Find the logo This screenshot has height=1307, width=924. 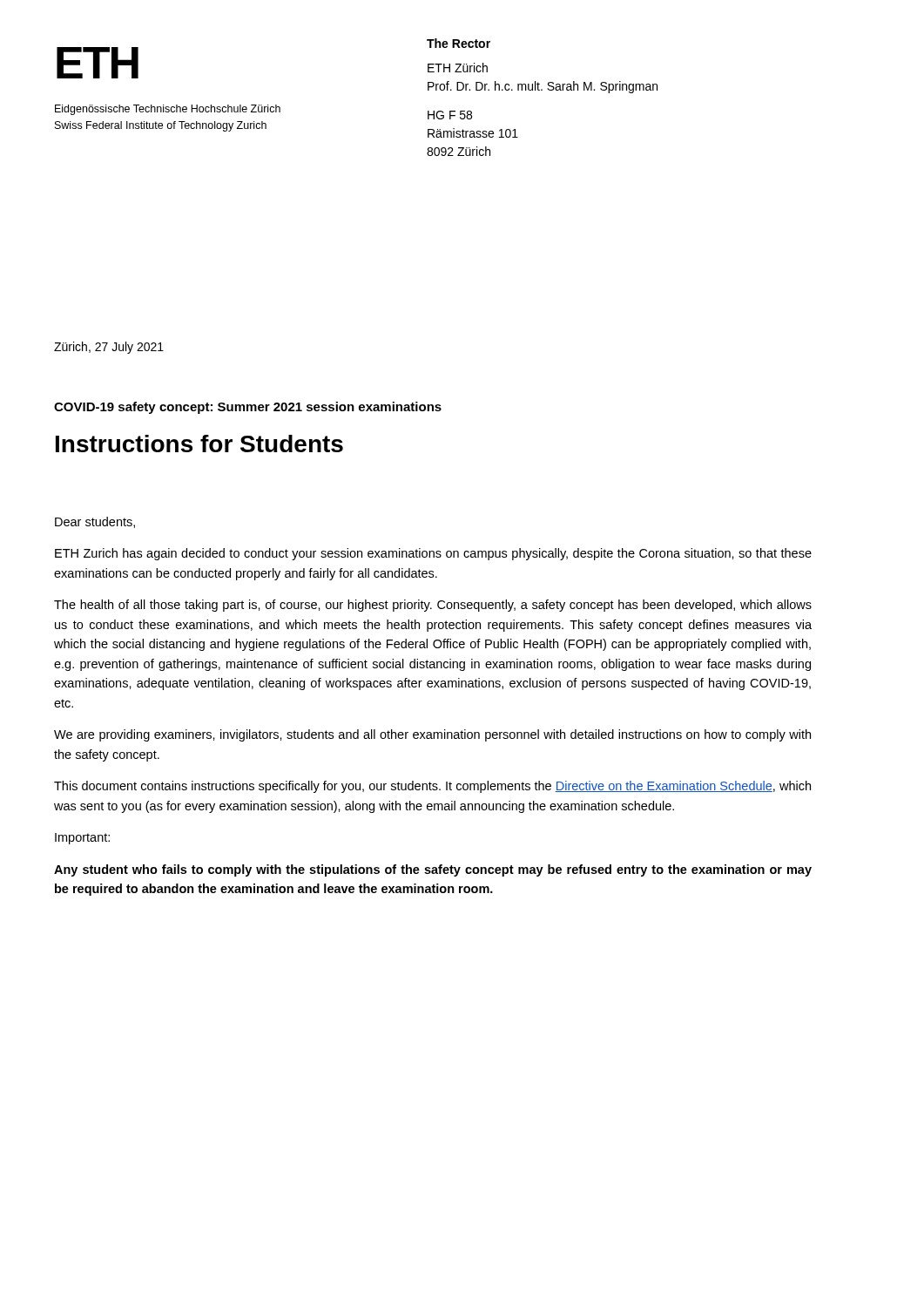click(x=185, y=85)
